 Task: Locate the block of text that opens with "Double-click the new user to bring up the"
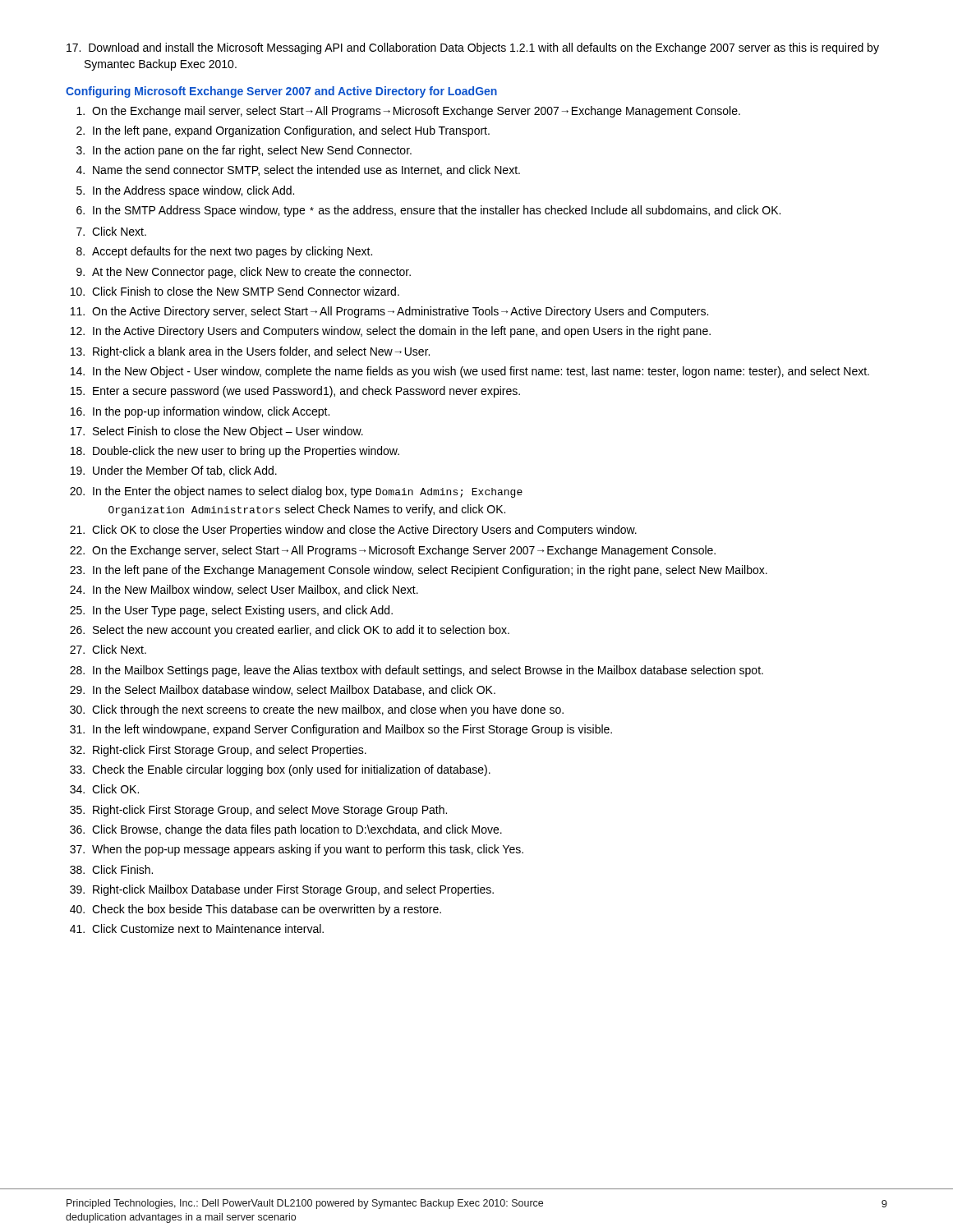tap(246, 451)
